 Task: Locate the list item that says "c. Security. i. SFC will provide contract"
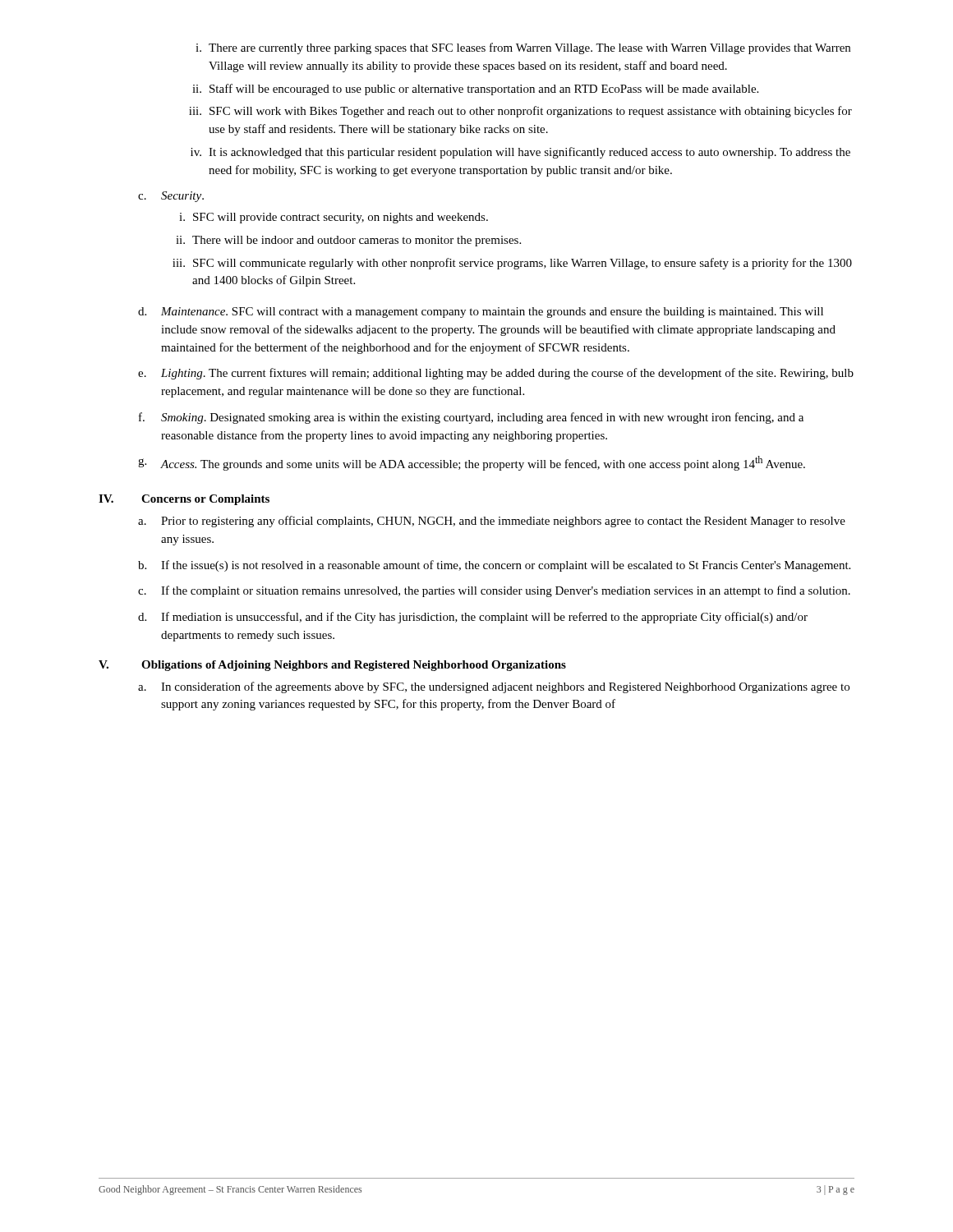[x=496, y=241]
